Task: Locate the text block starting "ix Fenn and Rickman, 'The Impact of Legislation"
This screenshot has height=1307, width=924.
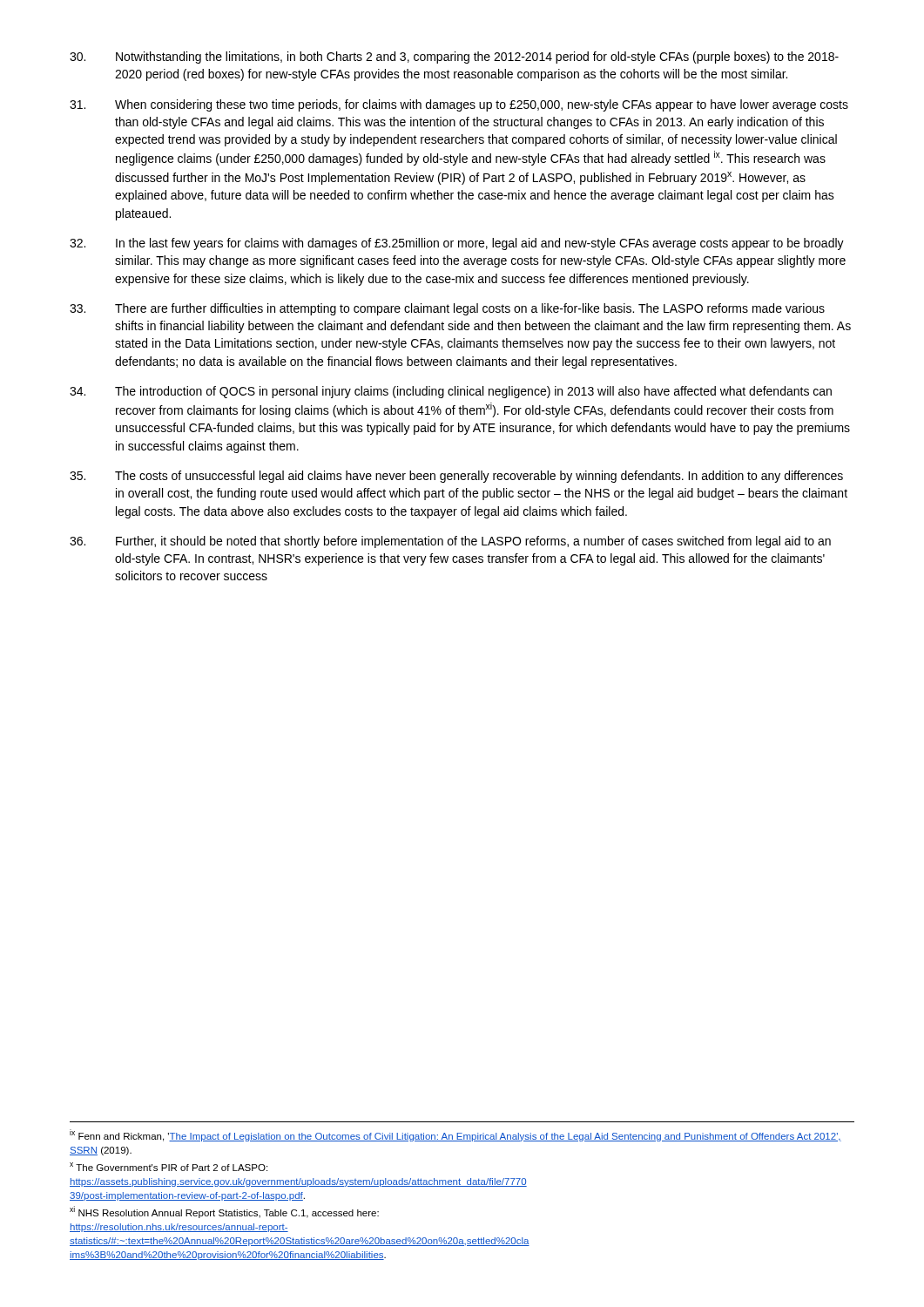Action: [455, 1142]
